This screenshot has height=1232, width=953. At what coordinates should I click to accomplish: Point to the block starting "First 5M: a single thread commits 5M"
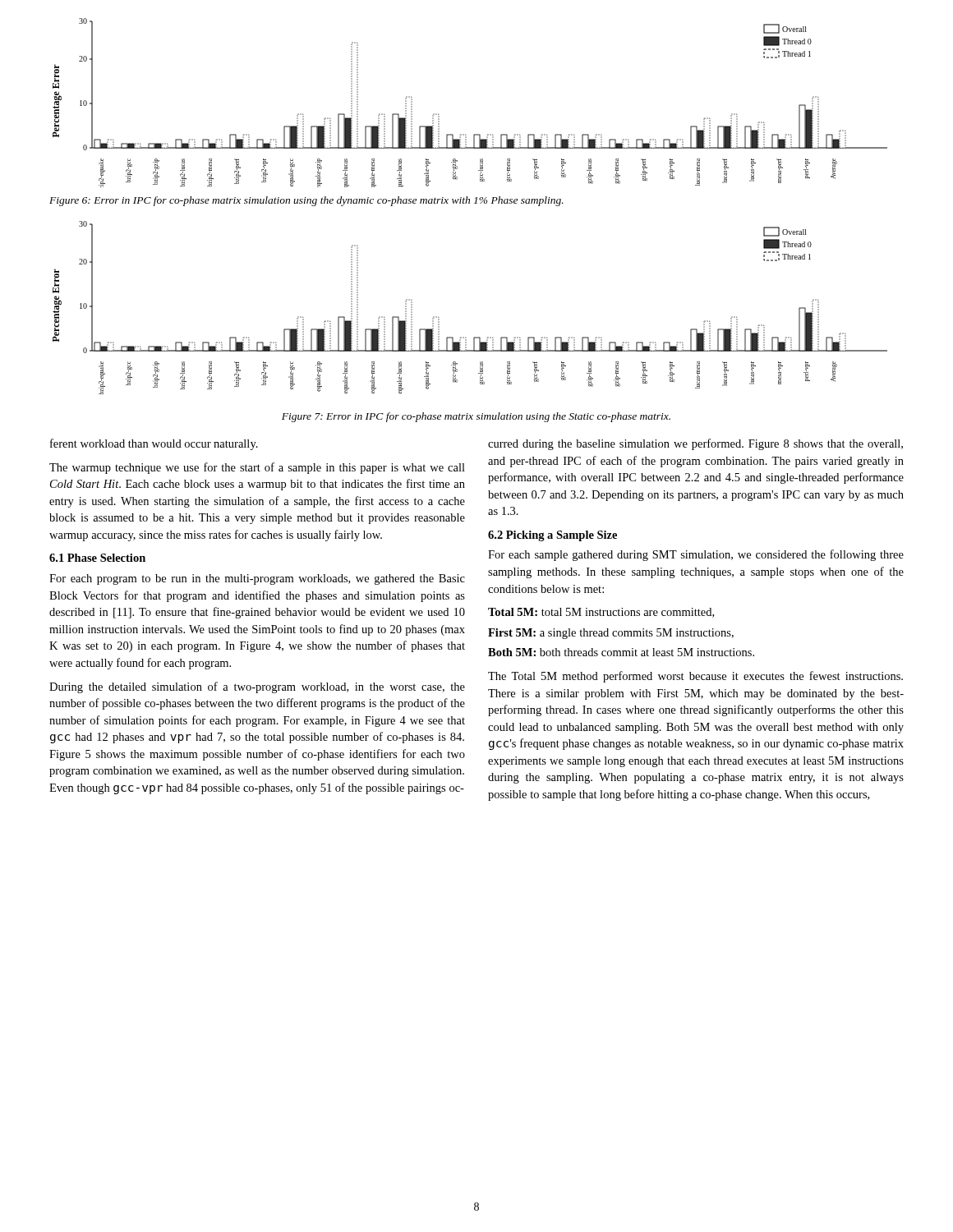(x=611, y=632)
